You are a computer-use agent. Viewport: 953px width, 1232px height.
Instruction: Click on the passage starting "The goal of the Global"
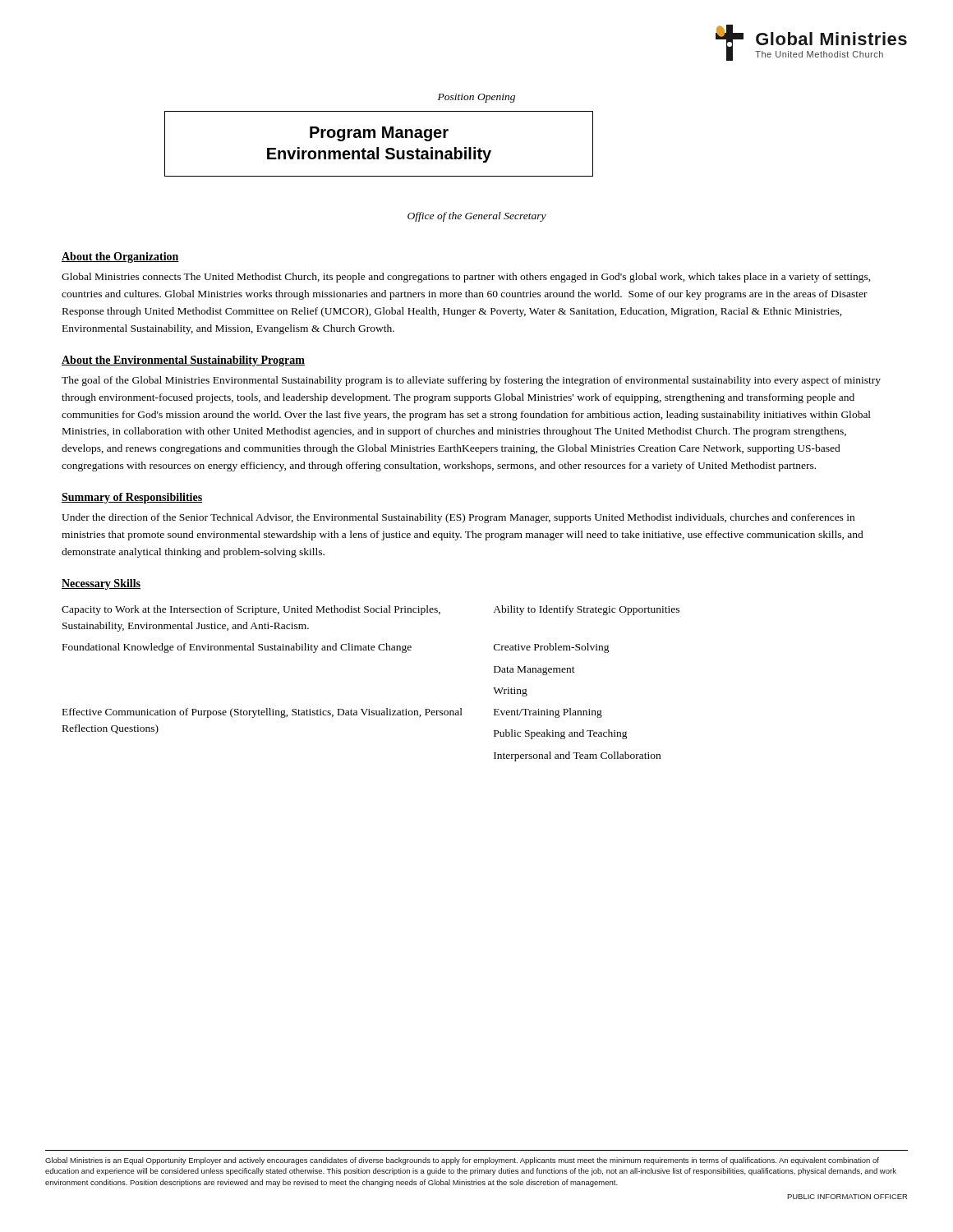click(471, 423)
